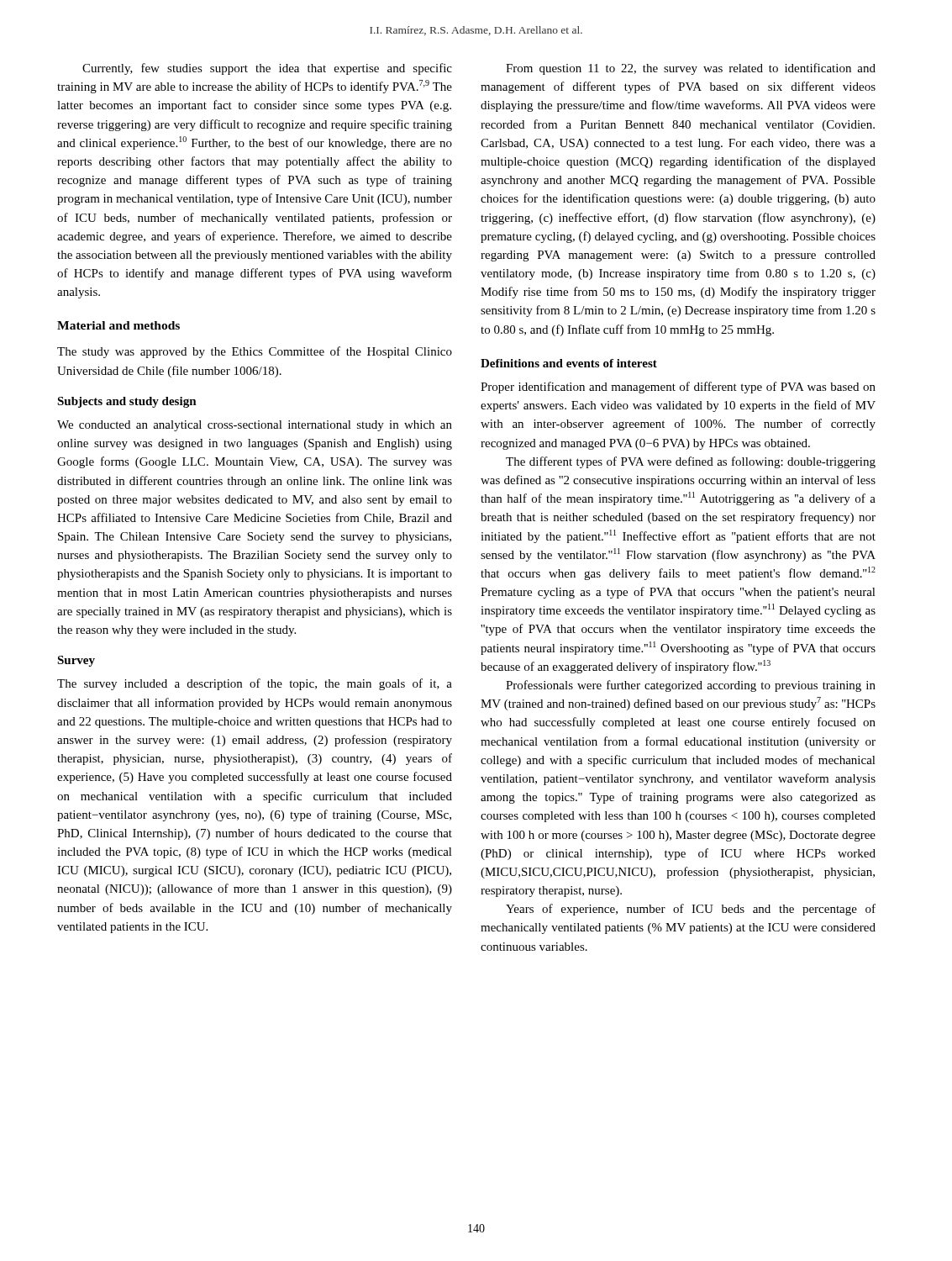Navigate to the element starting "We conducted an analytical cross-sectional international study"
Viewport: 952px width, 1261px height.
tap(255, 527)
